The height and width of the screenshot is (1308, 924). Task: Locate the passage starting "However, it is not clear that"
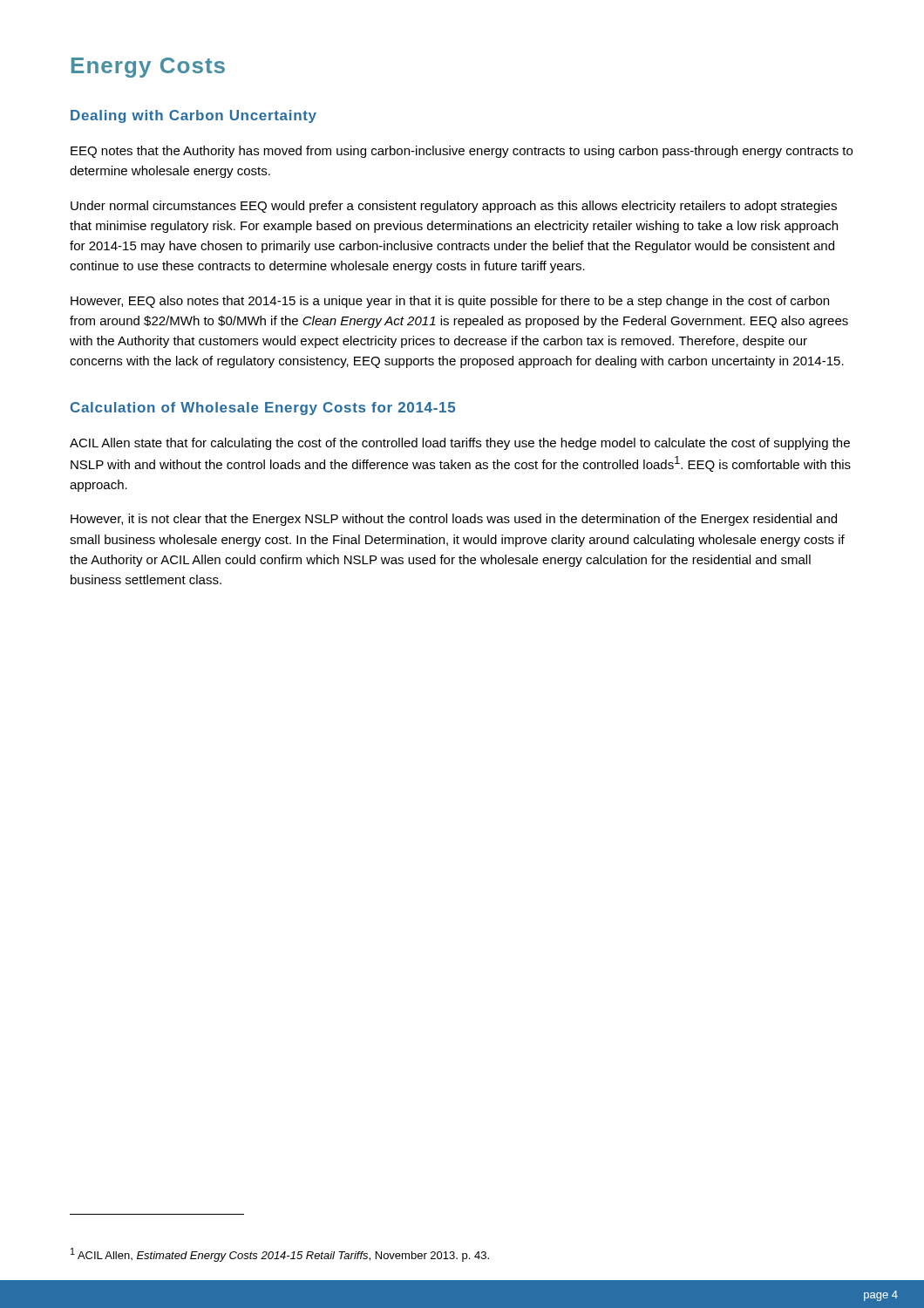point(457,549)
